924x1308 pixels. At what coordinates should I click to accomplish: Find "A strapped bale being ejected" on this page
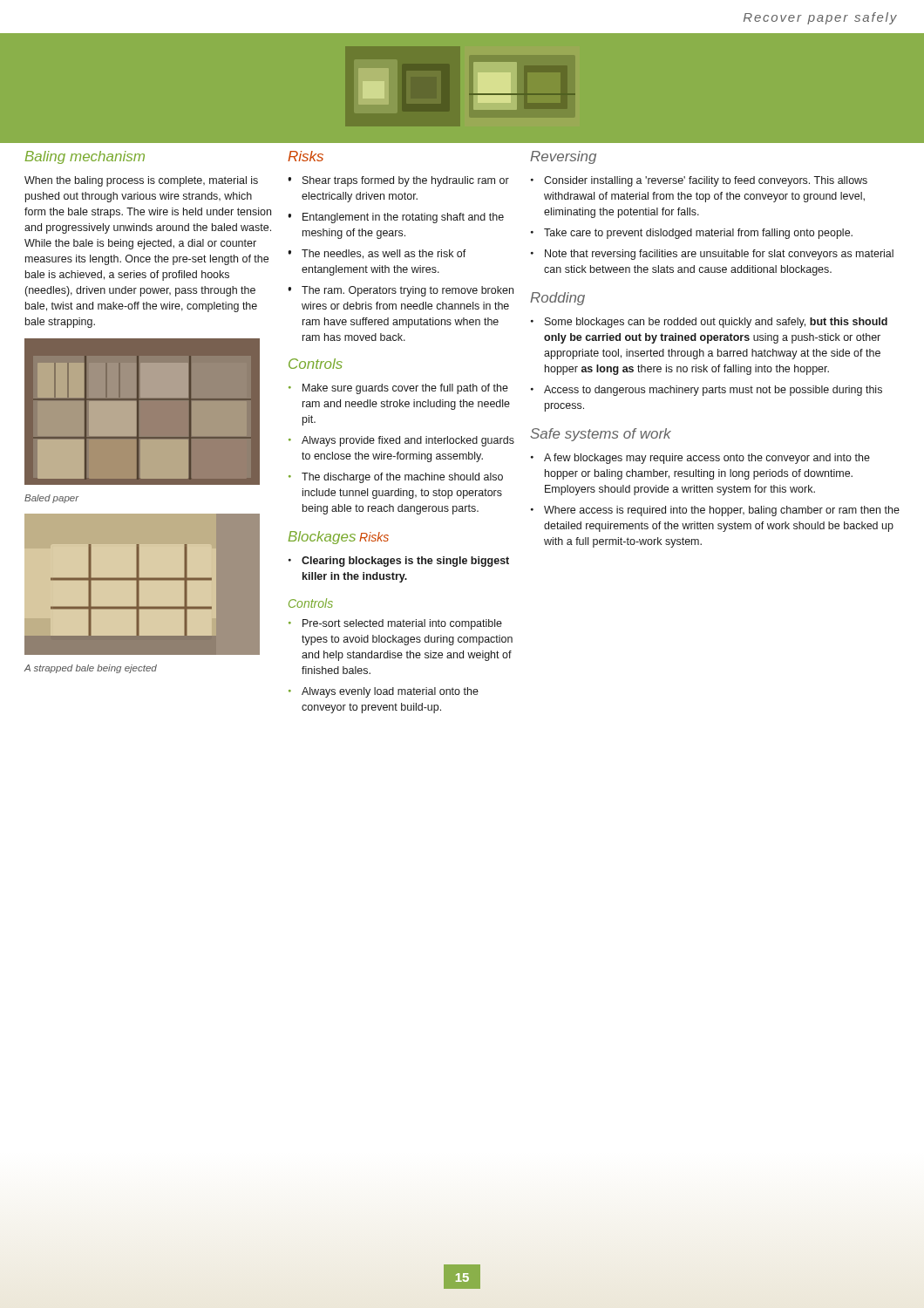(91, 668)
